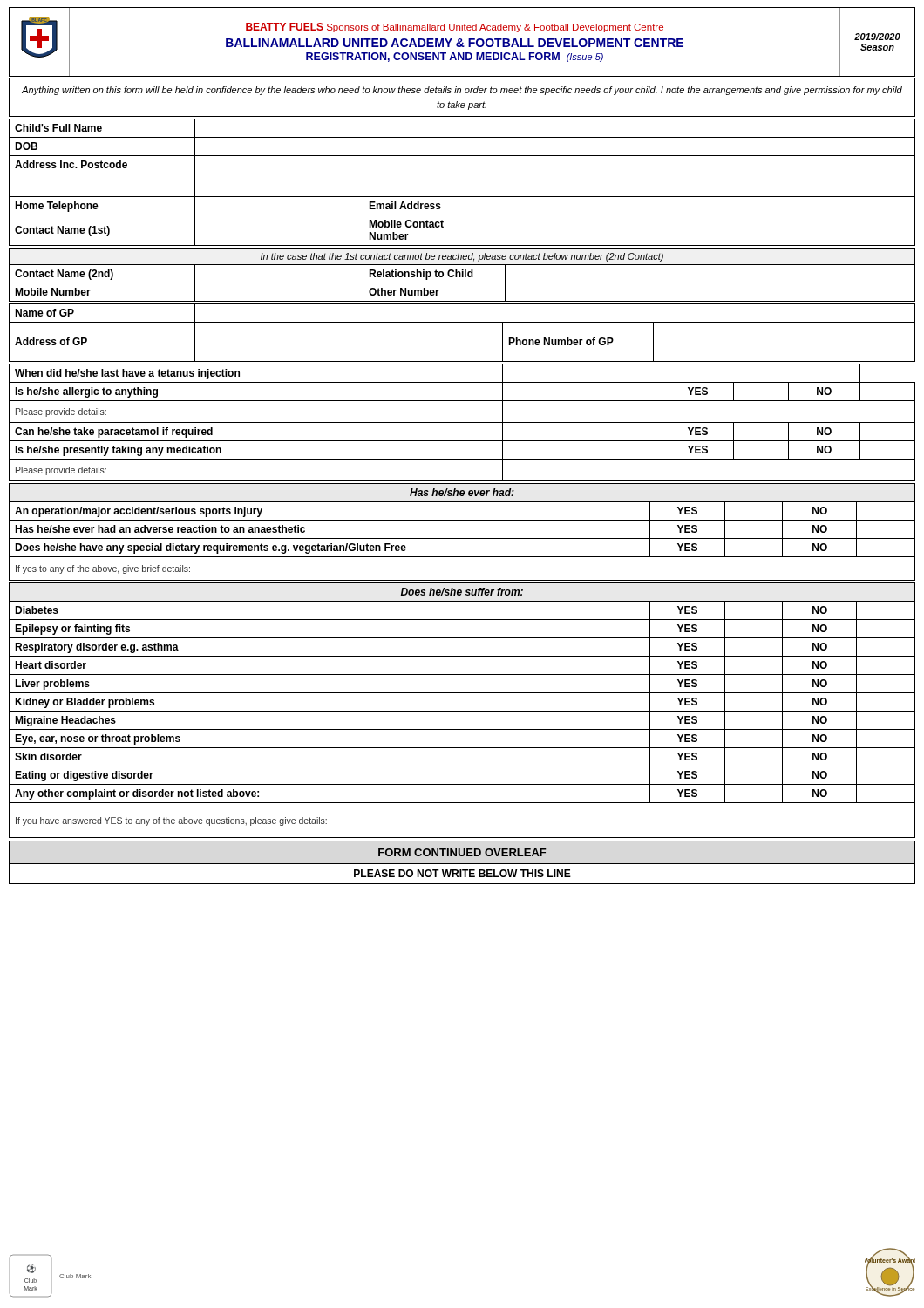Locate the table with the text "Other Number"
The image size is (924, 1308).
tap(462, 275)
